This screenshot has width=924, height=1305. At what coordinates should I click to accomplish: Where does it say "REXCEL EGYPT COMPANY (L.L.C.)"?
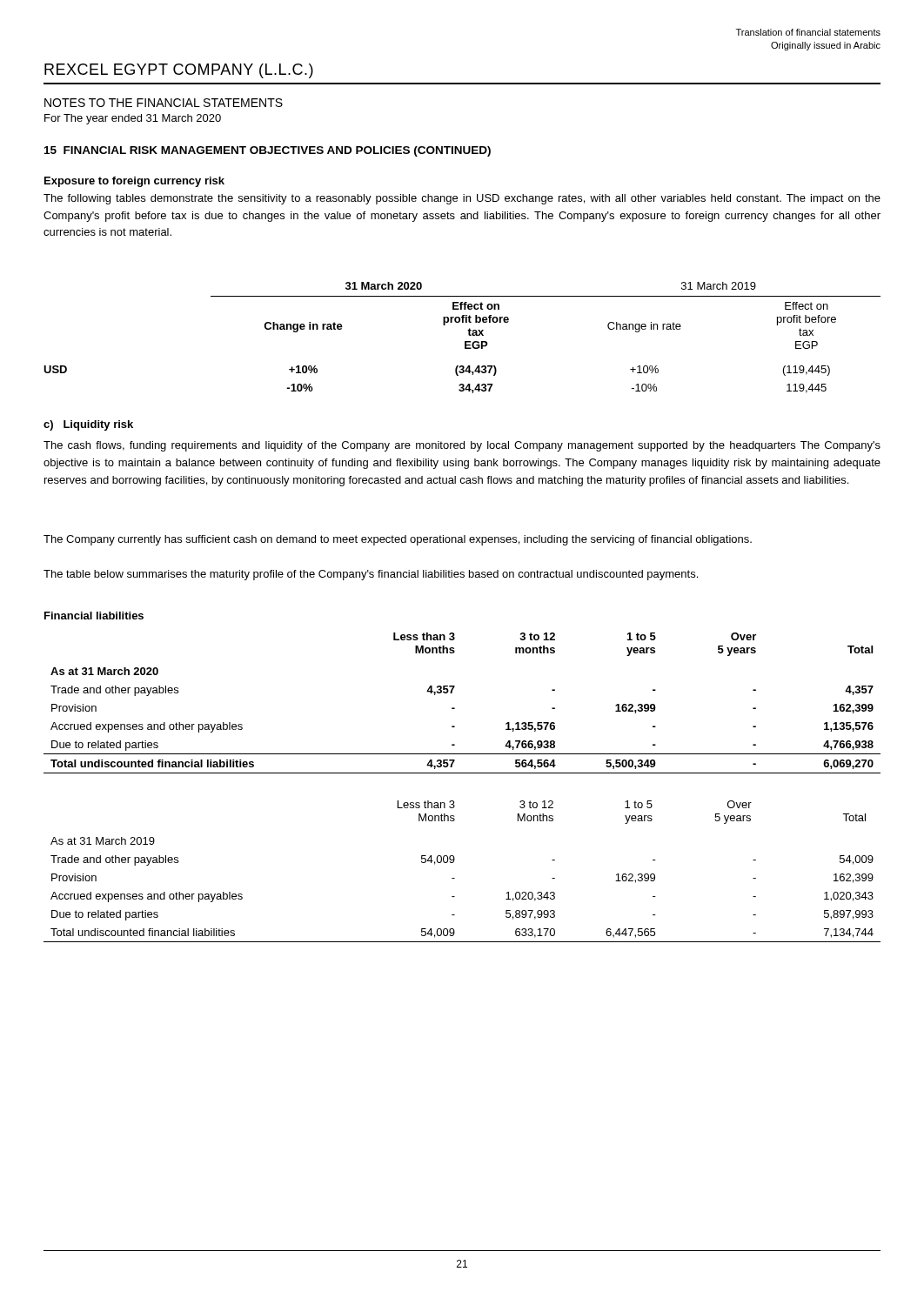click(x=179, y=70)
